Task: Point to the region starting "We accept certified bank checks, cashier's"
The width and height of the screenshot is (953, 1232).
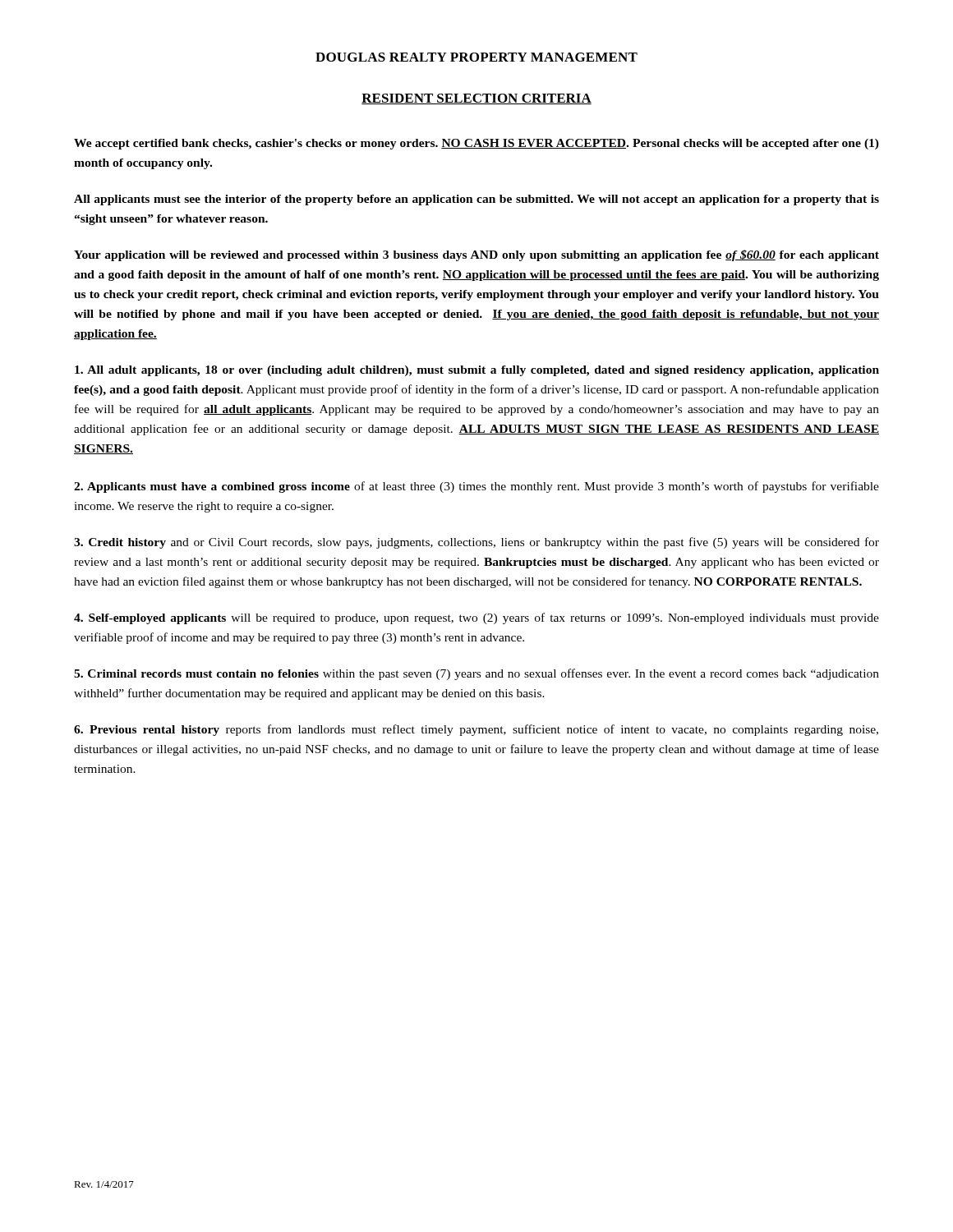Action: (476, 152)
